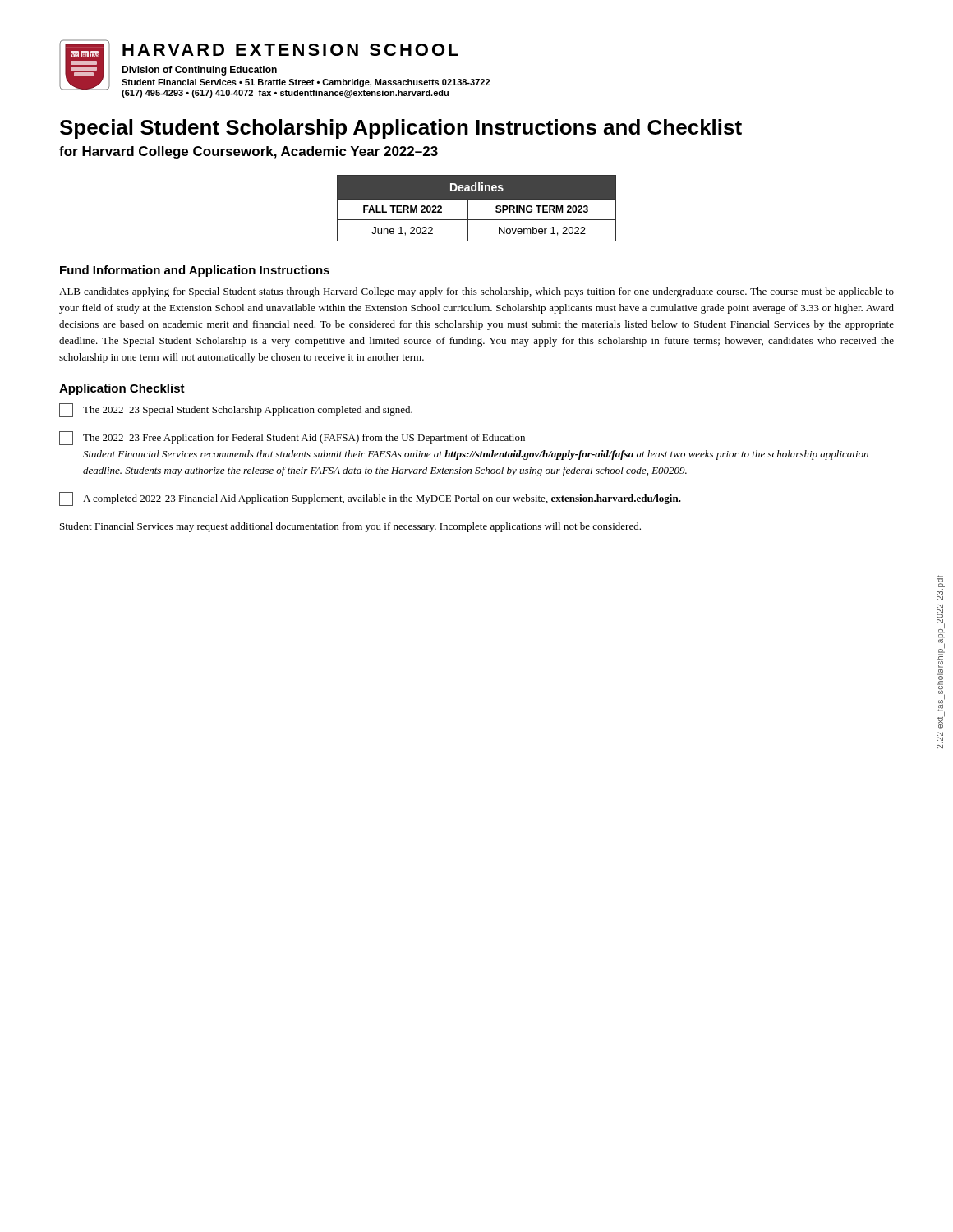Locate the text block starting "A completed 2022-23 Financial Aid Application Supplement,"
953x1232 pixels.
(x=476, y=499)
